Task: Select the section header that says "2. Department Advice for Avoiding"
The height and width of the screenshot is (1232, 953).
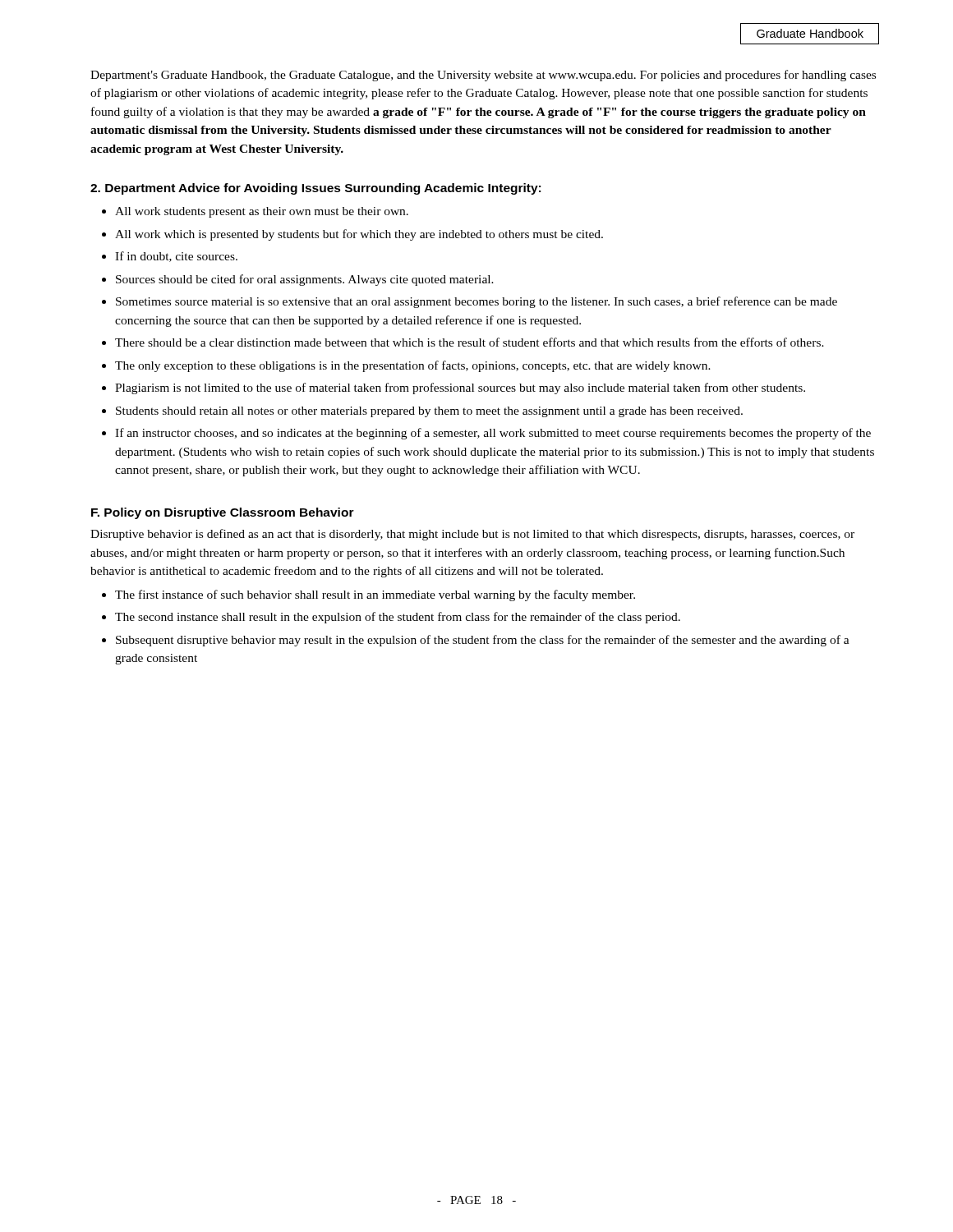Action: tap(316, 188)
